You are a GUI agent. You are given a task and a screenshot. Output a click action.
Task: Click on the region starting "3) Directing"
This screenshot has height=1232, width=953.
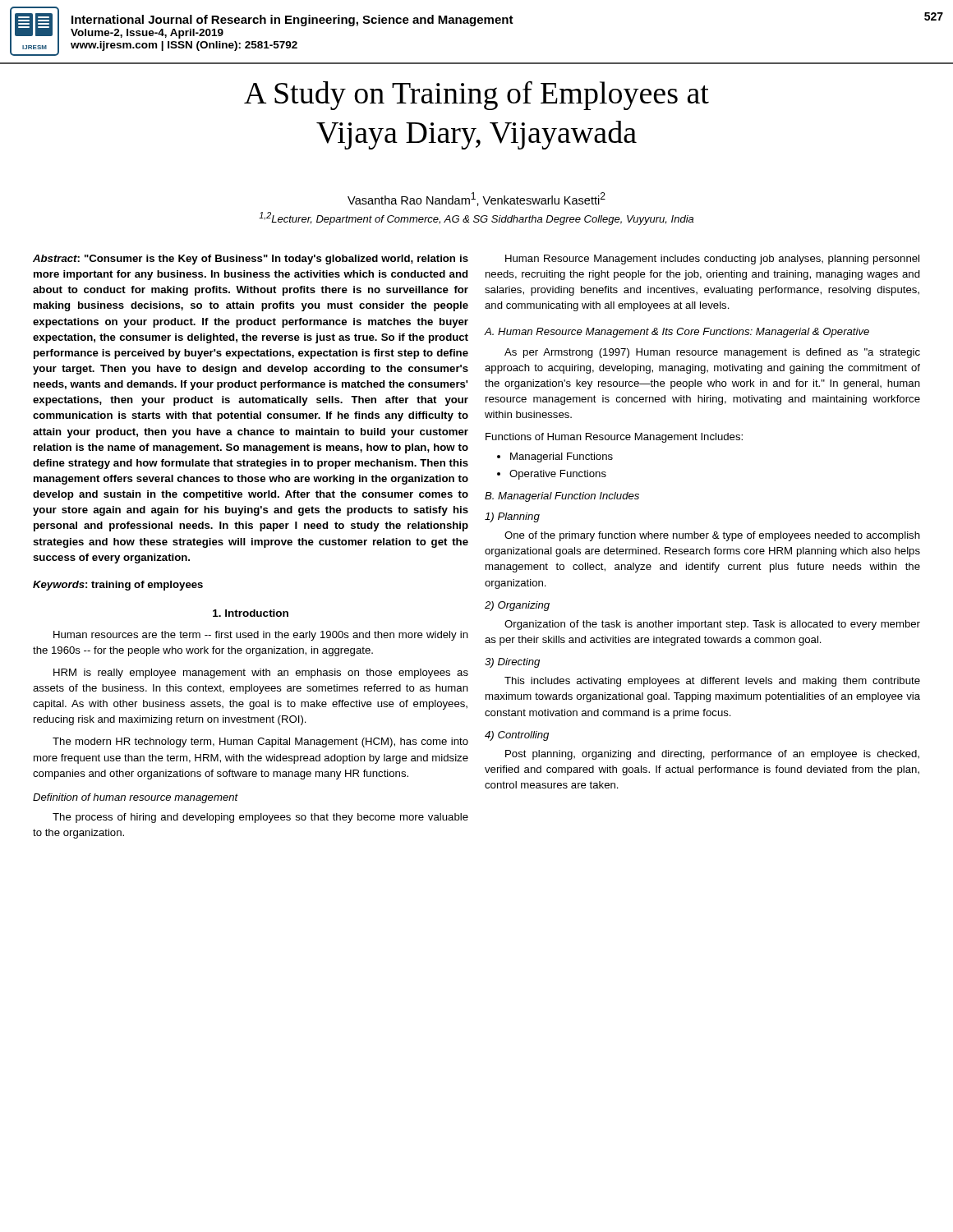click(x=512, y=662)
